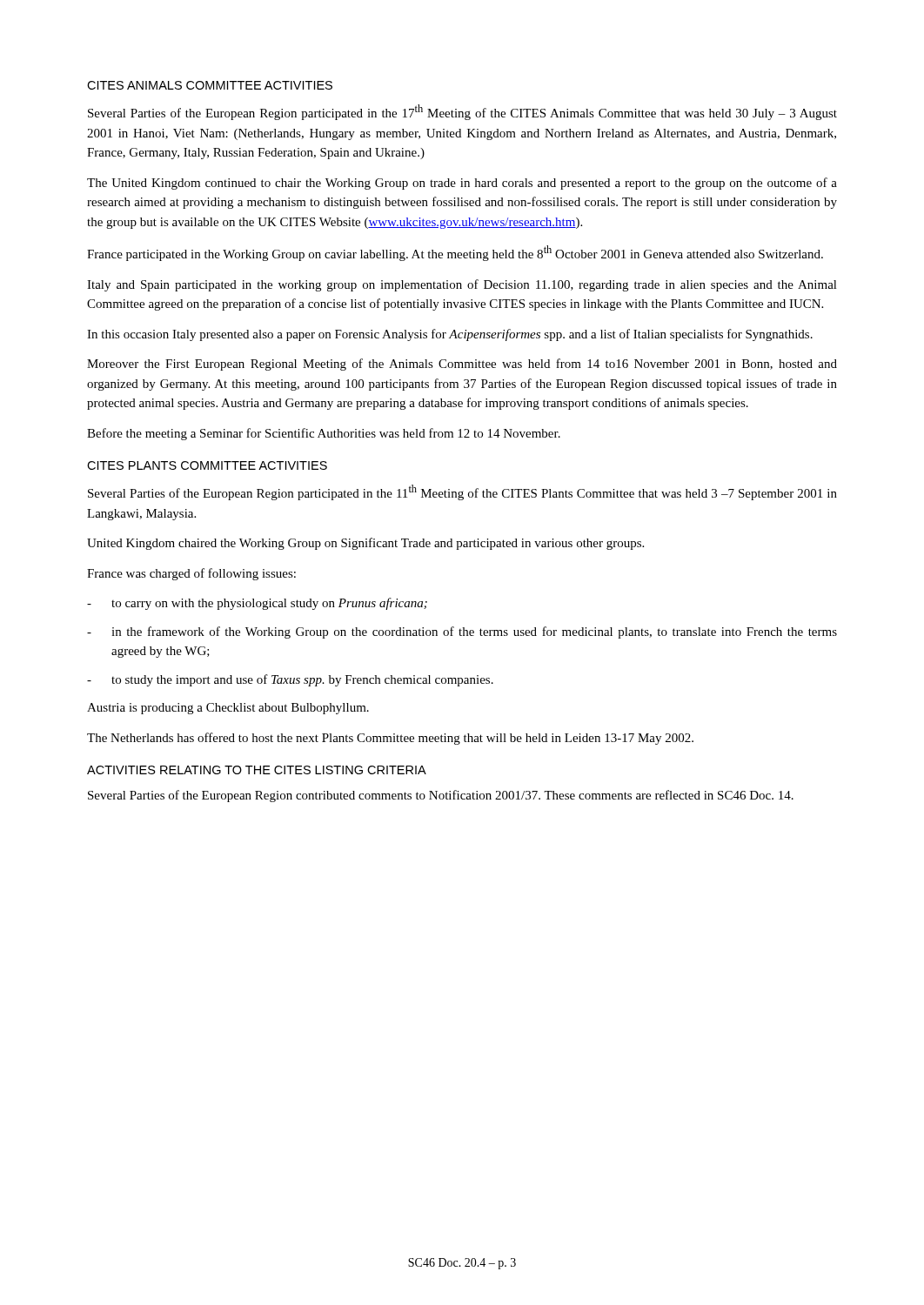Select the text block that says "The United Kingdom continued"
The image size is (924, 1305).
pos(462,202)
